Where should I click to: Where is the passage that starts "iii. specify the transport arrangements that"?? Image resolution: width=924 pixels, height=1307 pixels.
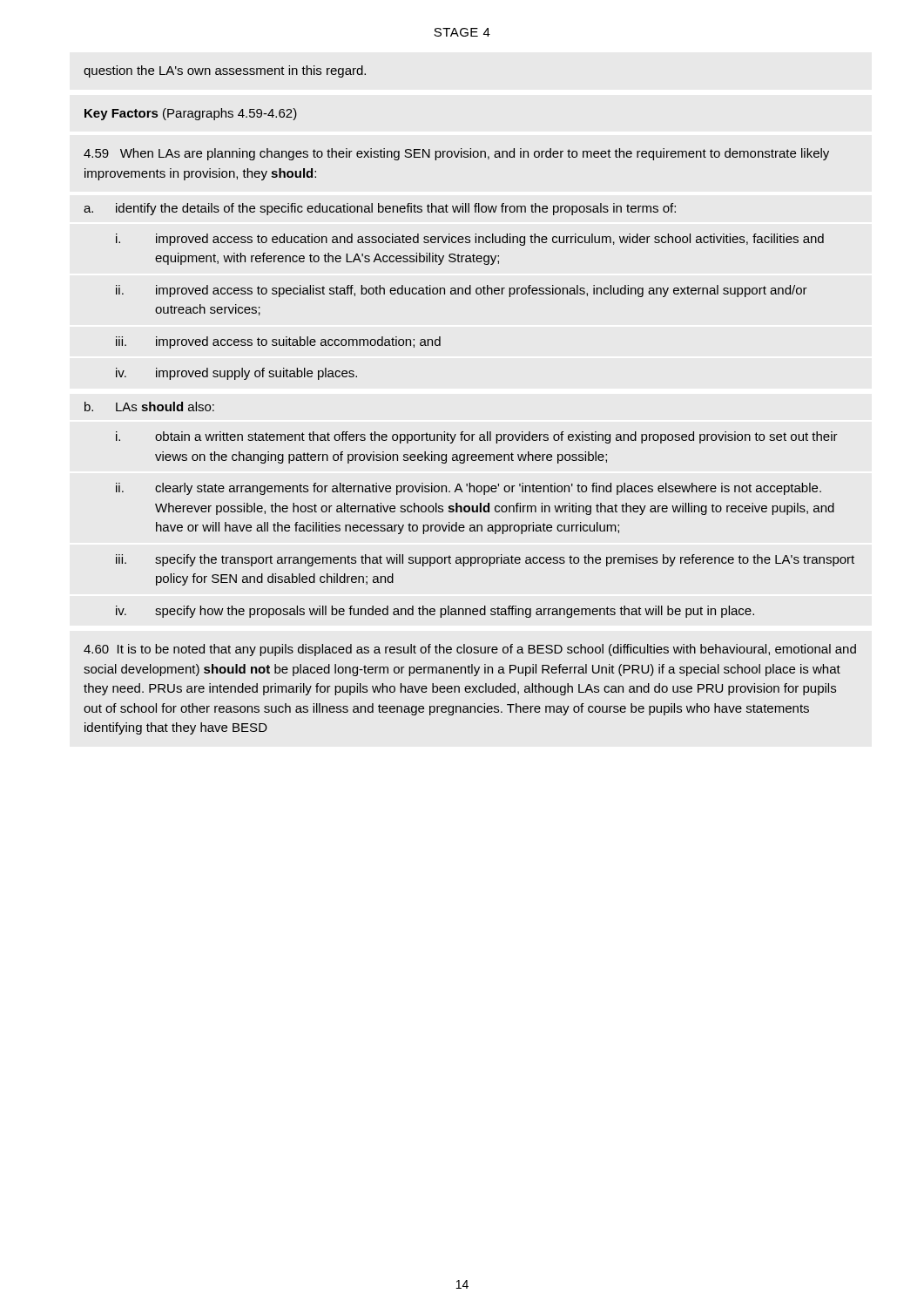coord(486,569)
